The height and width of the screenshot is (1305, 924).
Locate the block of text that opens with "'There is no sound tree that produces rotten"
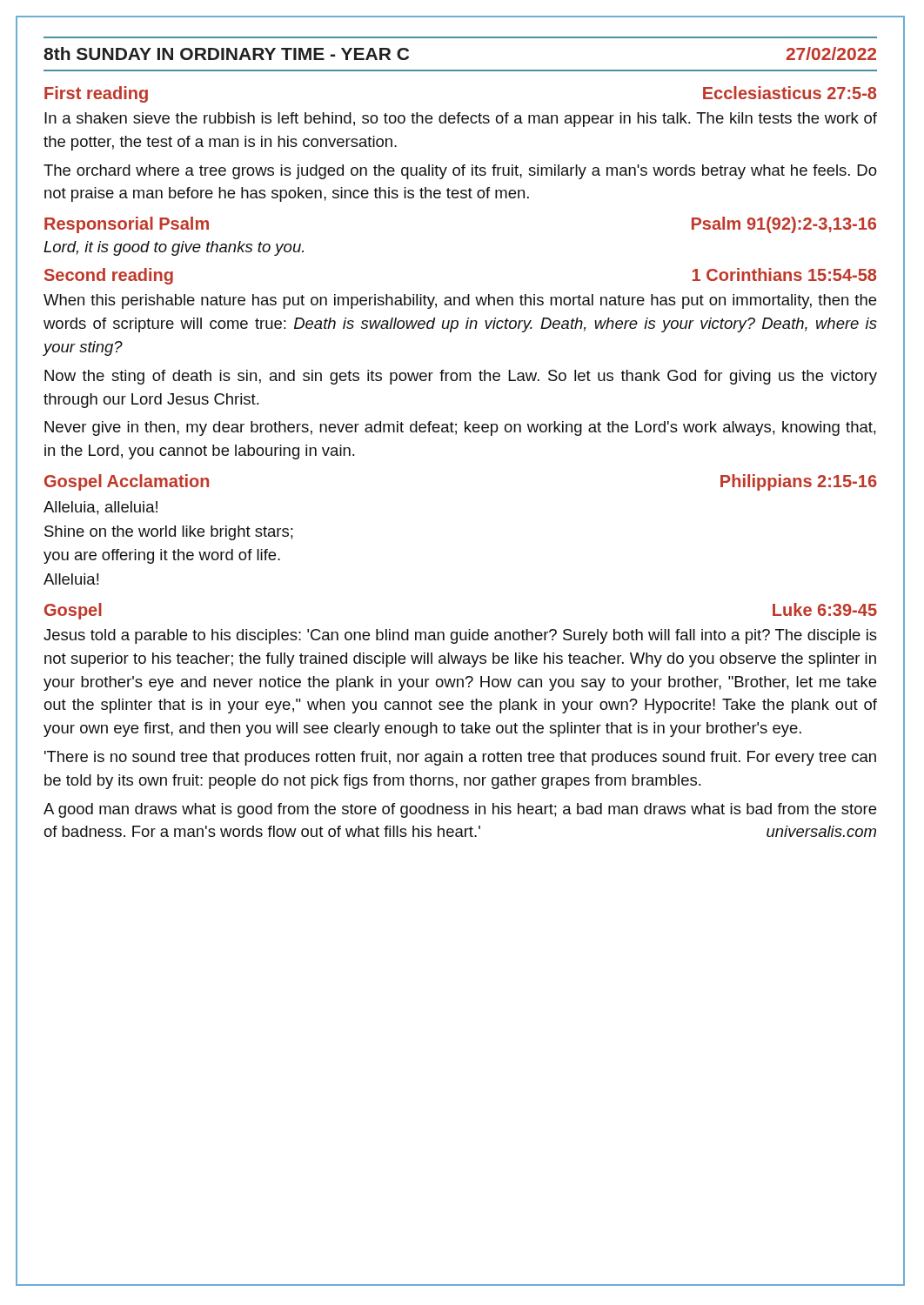point(460,768)
